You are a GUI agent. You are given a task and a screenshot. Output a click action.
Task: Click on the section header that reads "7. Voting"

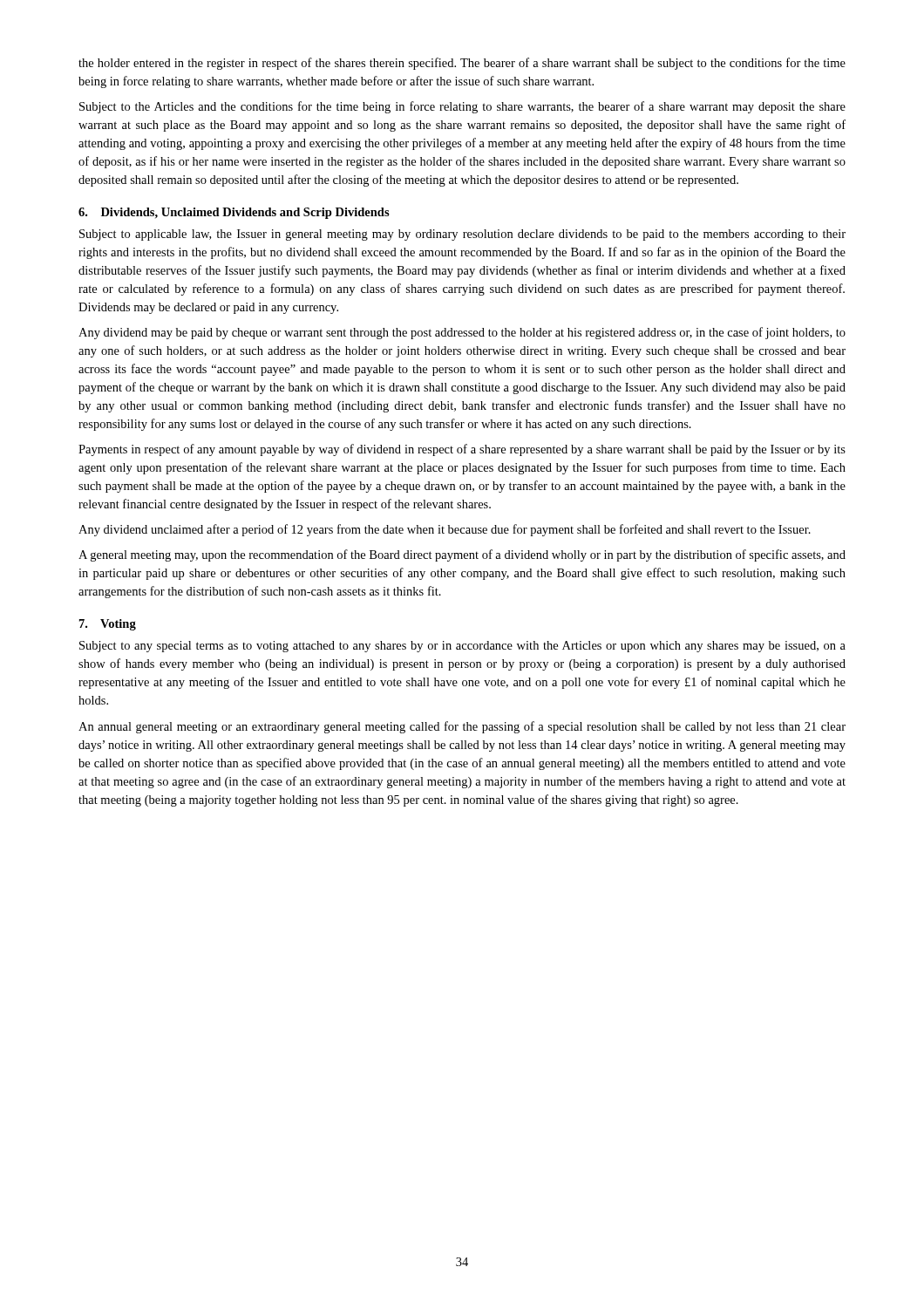[107, 624]
